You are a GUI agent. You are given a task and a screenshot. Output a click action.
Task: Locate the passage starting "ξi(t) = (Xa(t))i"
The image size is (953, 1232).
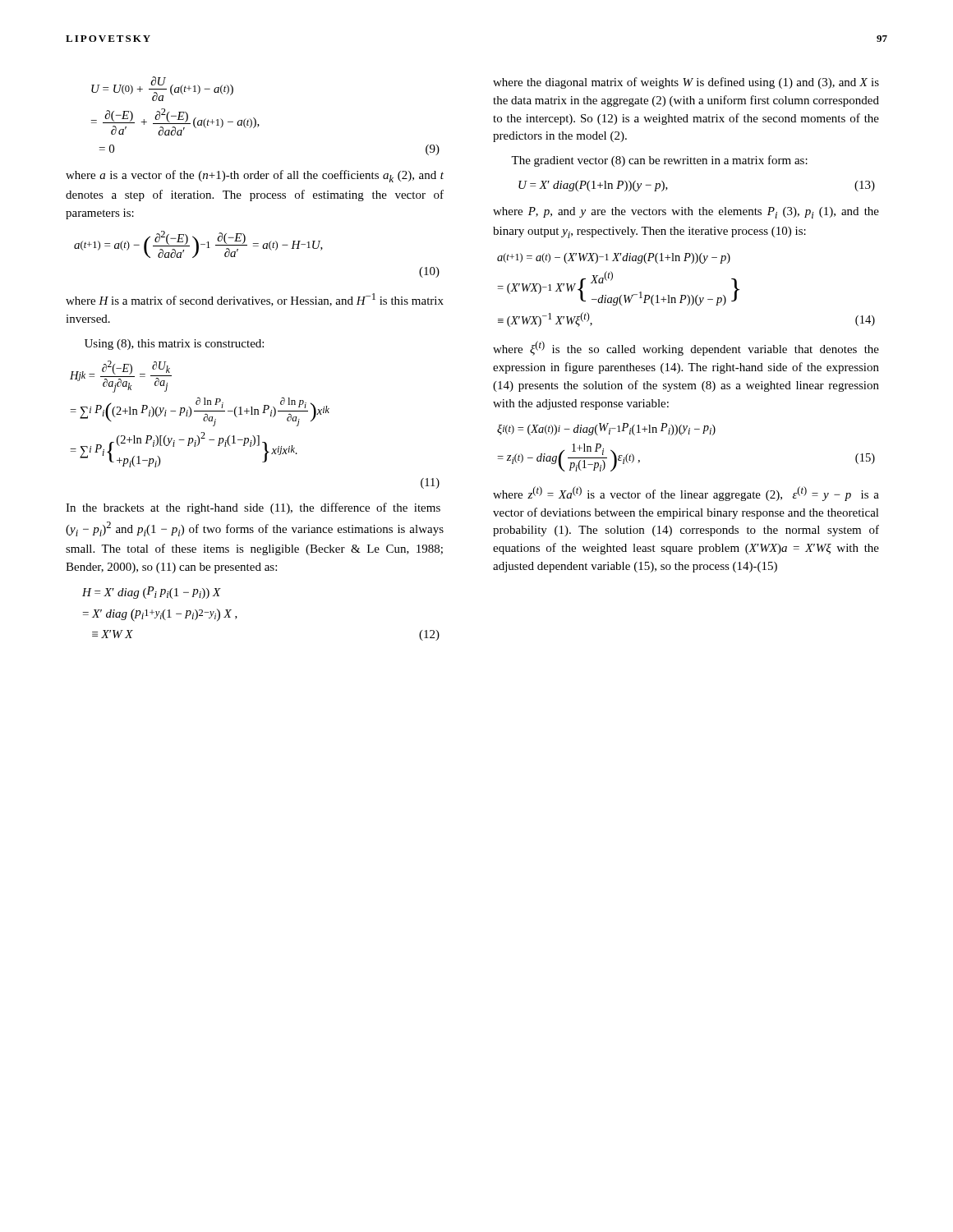pos(606,429)
